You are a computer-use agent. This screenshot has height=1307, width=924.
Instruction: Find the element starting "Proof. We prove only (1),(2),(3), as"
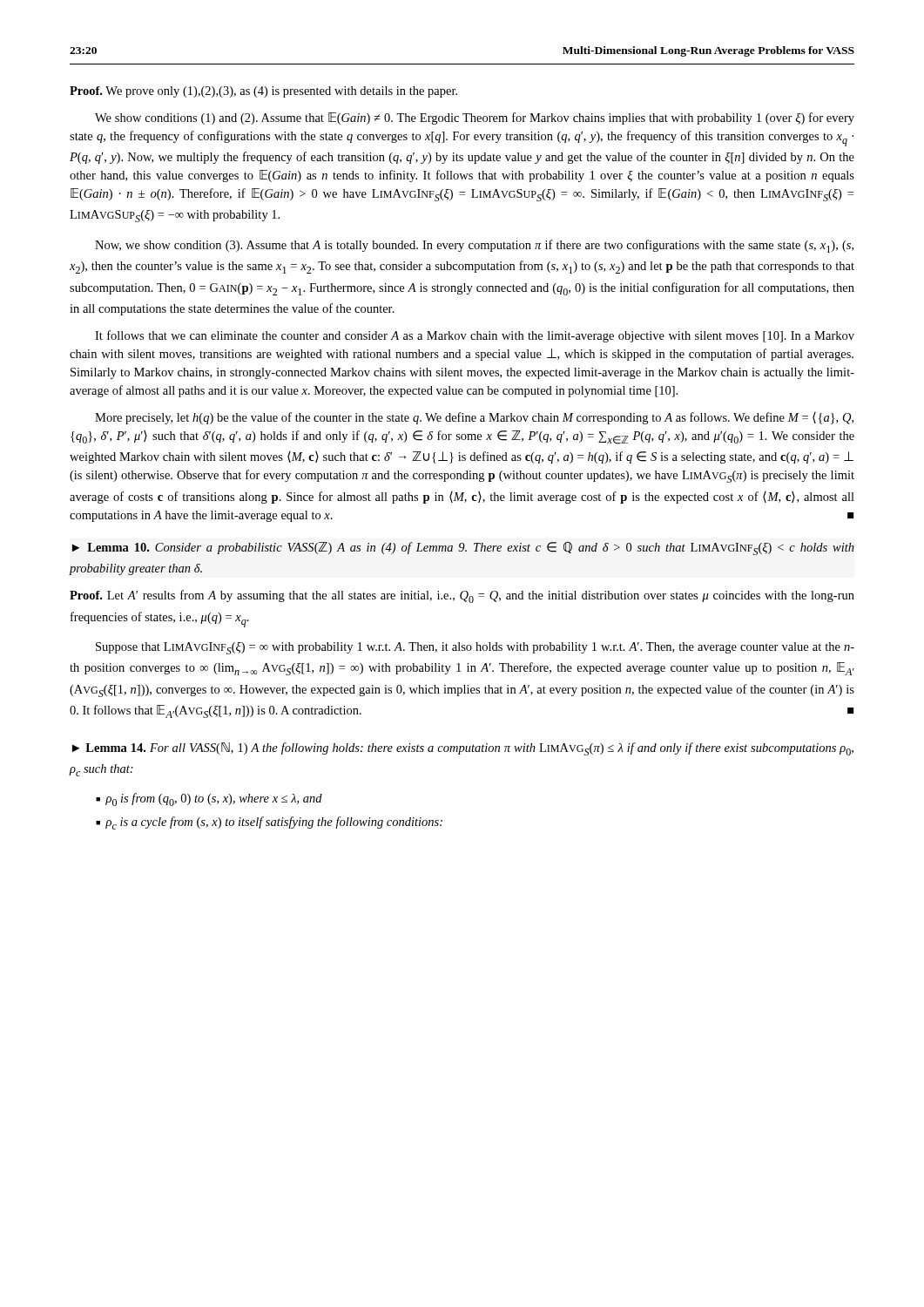click(x=462, y=91)
